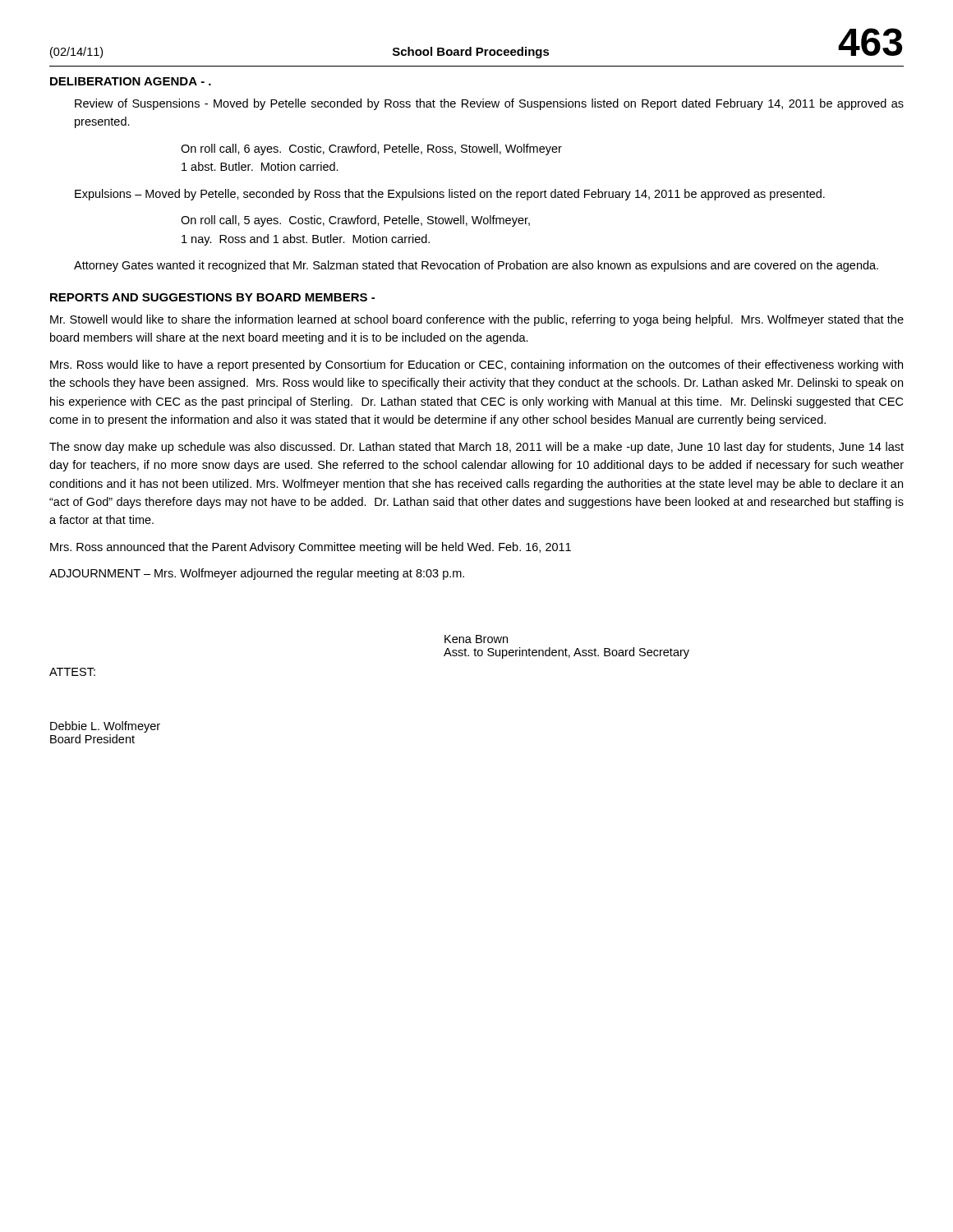
Task: Find the region starting "Kena Brown Asst. to Superintendent, Asst. Board Secretary"
Action: click(x=566, y=645)
